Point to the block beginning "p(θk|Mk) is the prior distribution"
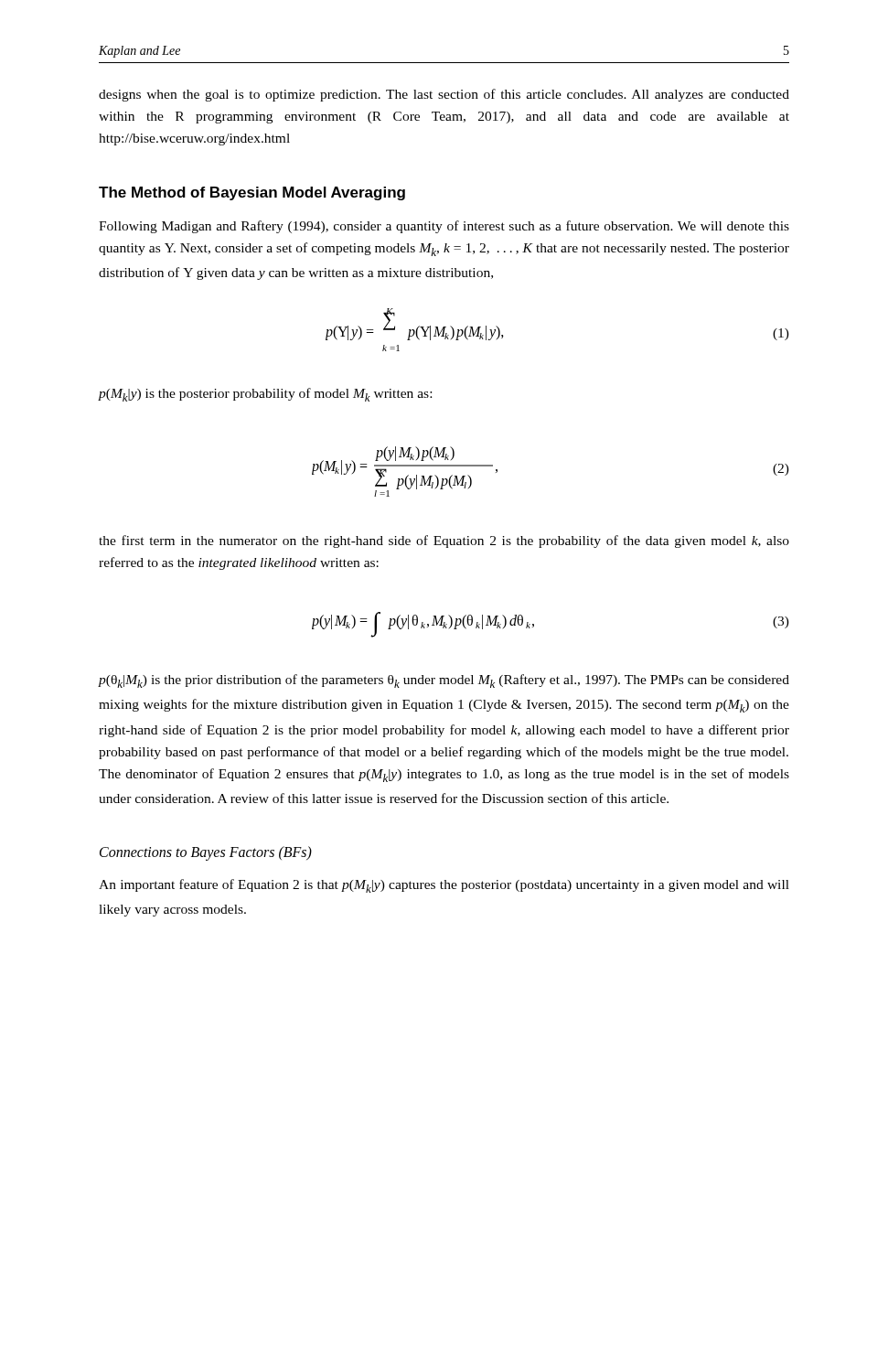The height and width of the screenshot is (1372, 888). [444, 739]
